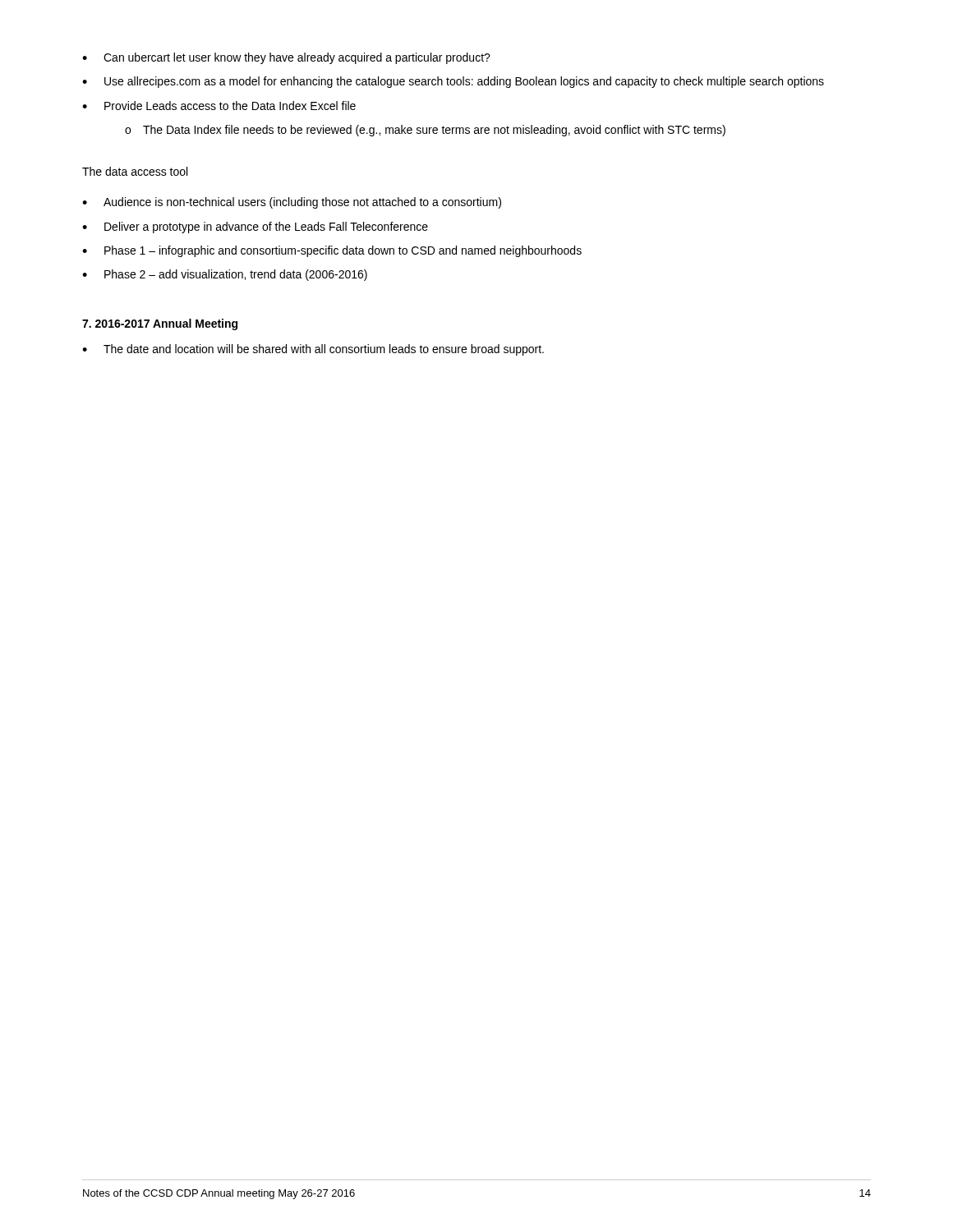Image resolution: width=953 pixels, height=1232 pixels.
Task: Locate the list item with the text "• Use allrecipes.com as a model for"
Action: (x=453, y=83)
